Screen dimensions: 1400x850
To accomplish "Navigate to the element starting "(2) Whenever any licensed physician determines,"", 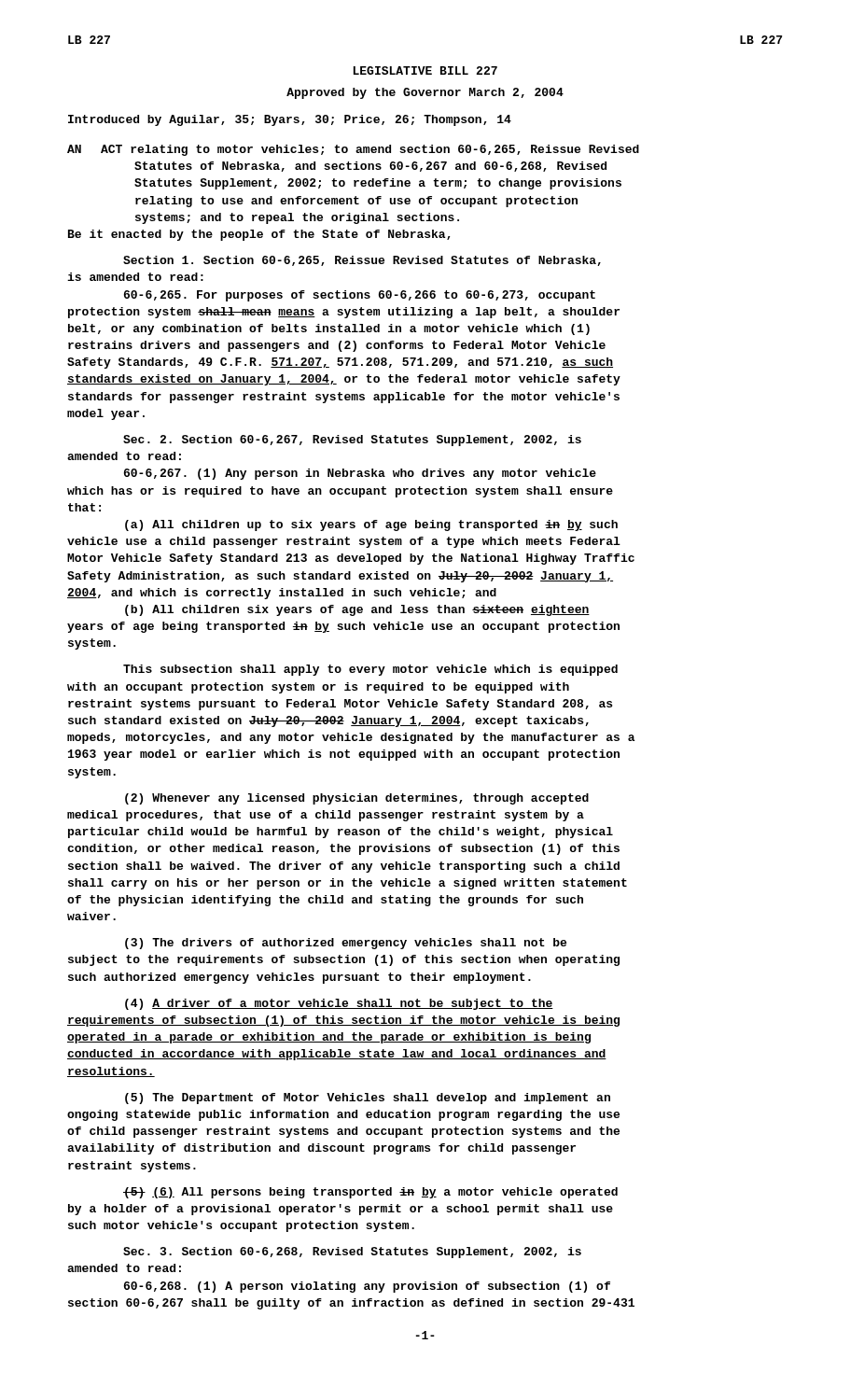I will click(x=425, y=858).
